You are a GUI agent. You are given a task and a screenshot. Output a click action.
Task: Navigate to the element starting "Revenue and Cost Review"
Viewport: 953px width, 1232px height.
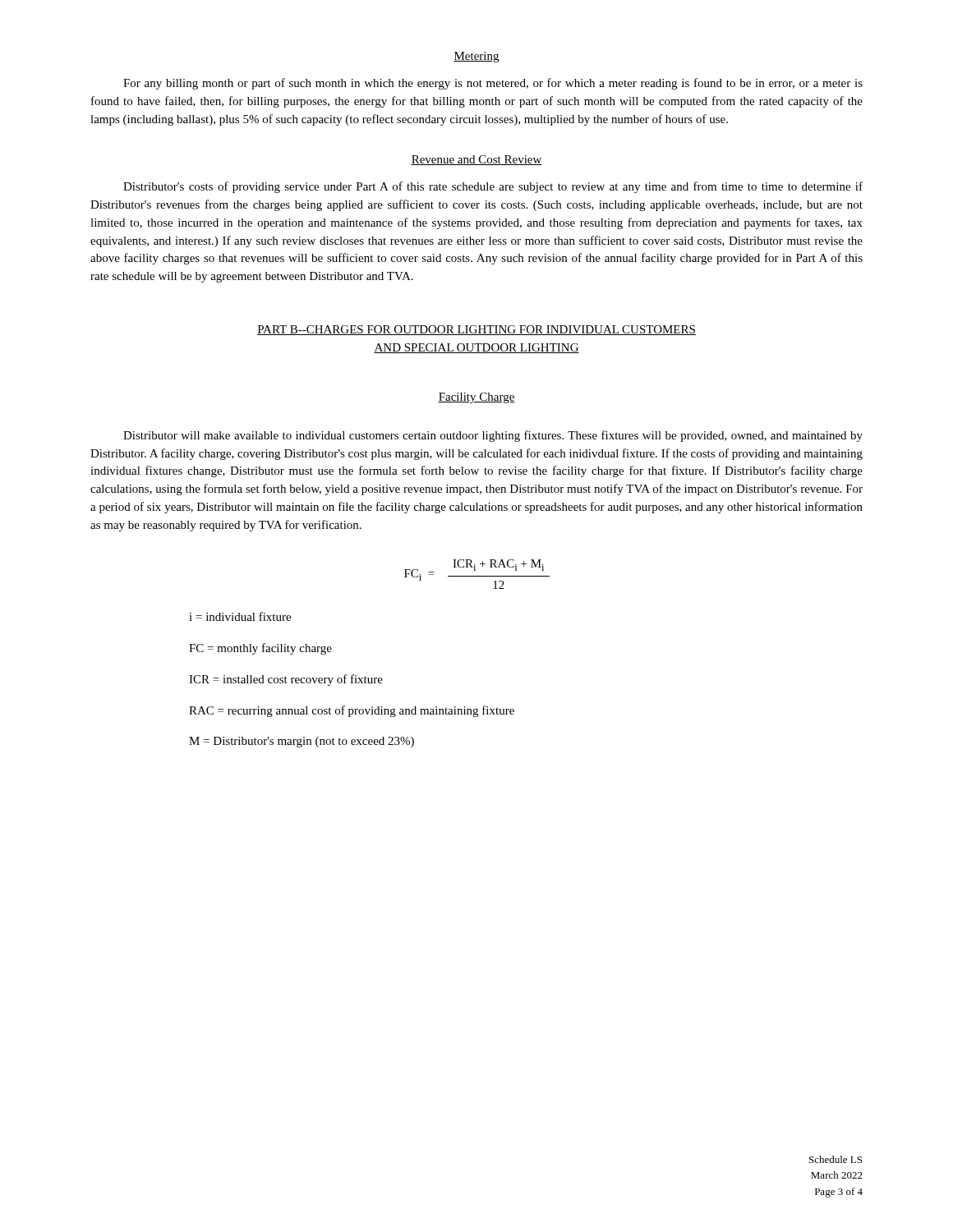(x=476, y=160)
